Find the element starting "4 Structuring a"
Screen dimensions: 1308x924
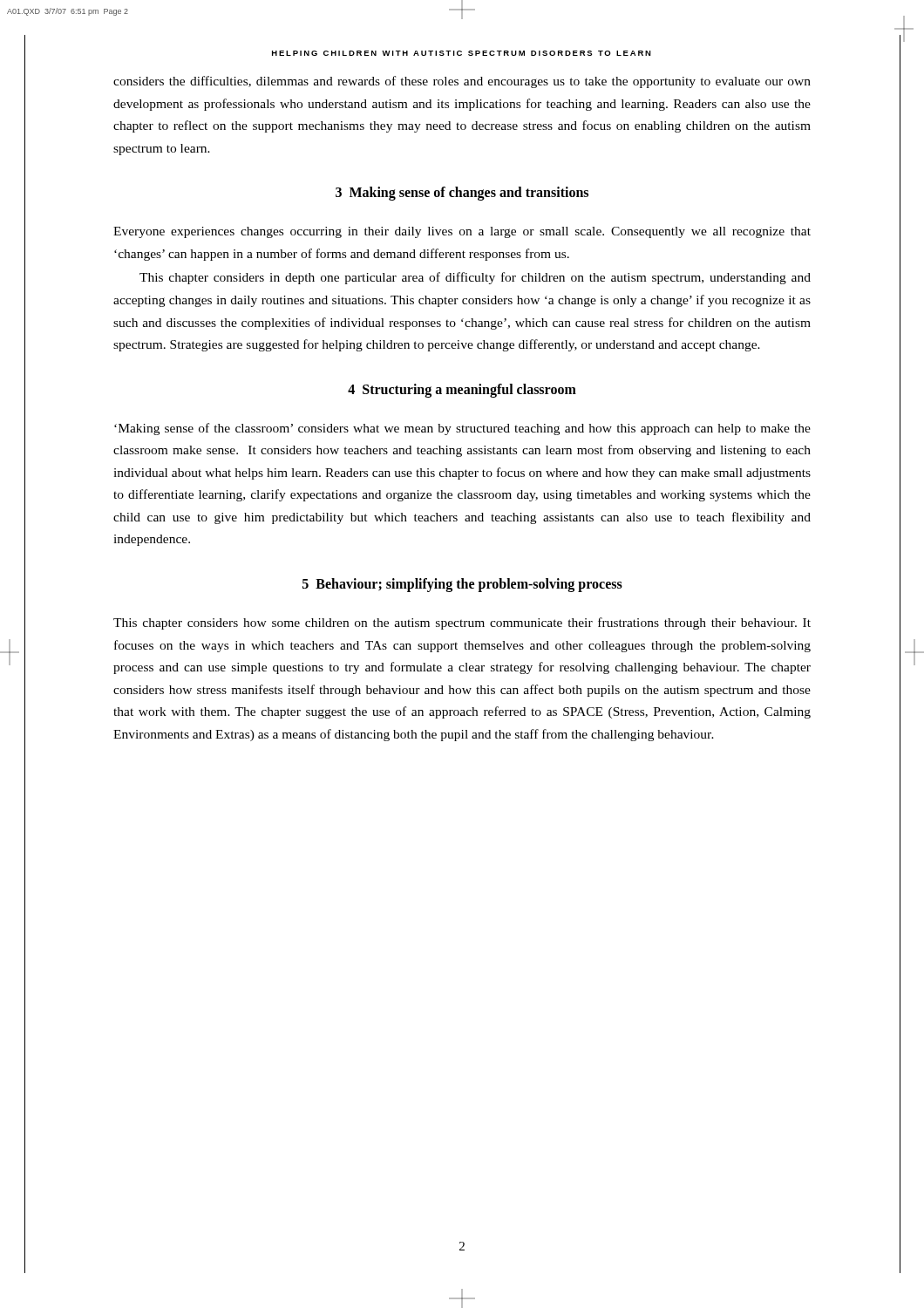coord(462,389)
